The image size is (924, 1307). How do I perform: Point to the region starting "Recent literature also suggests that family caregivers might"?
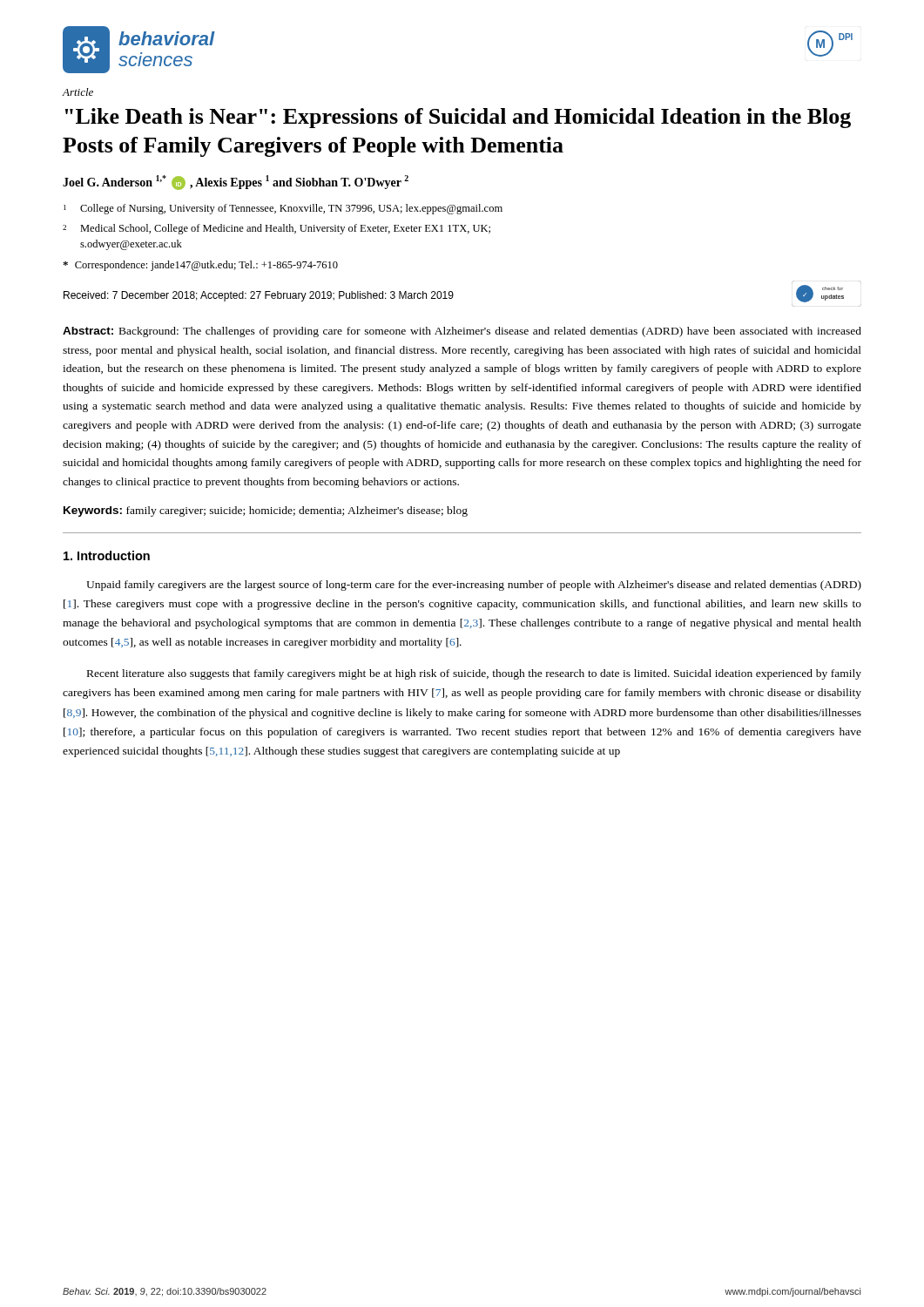tap(462, 712)
